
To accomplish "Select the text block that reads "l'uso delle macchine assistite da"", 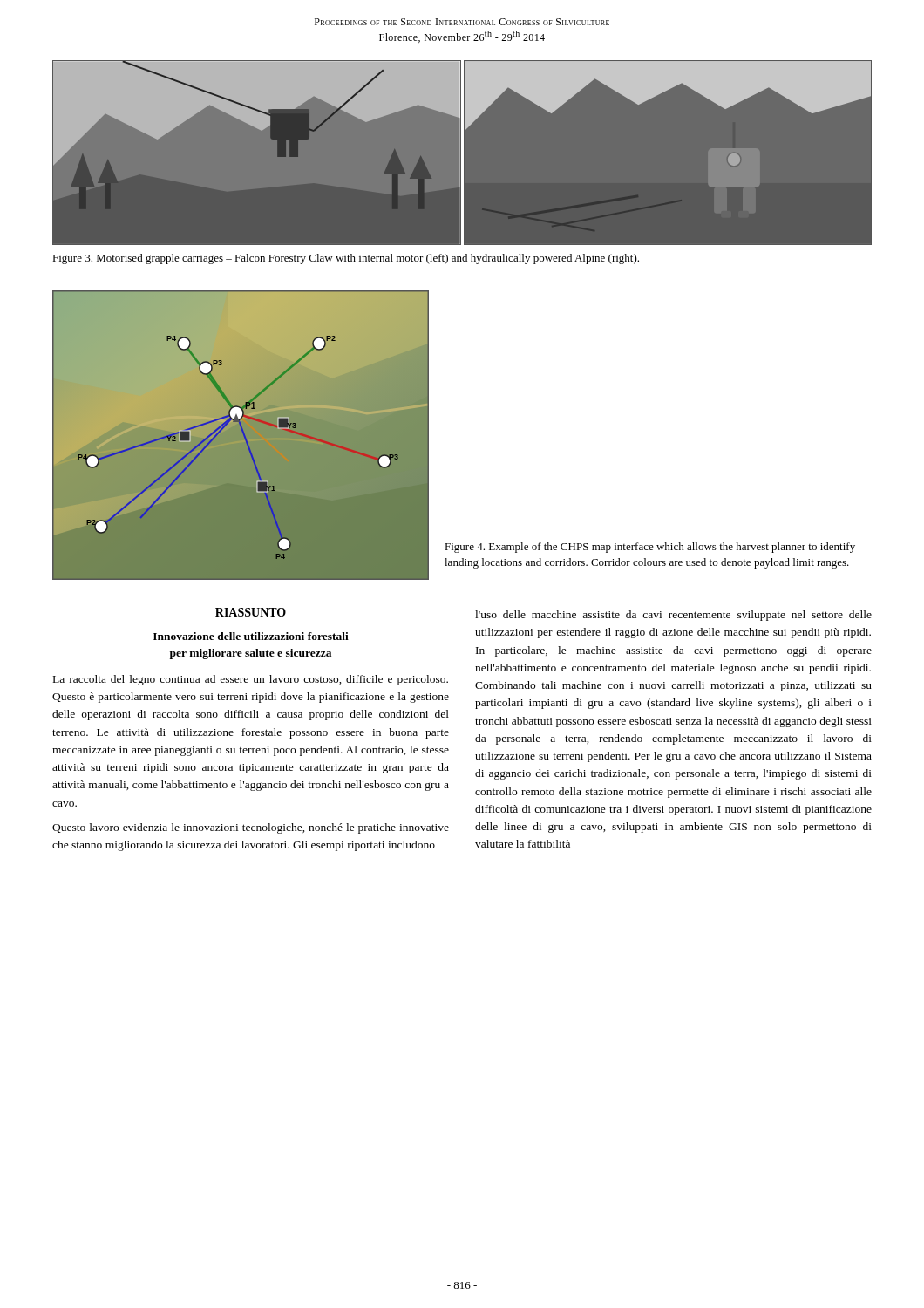I will pos(673,729).
